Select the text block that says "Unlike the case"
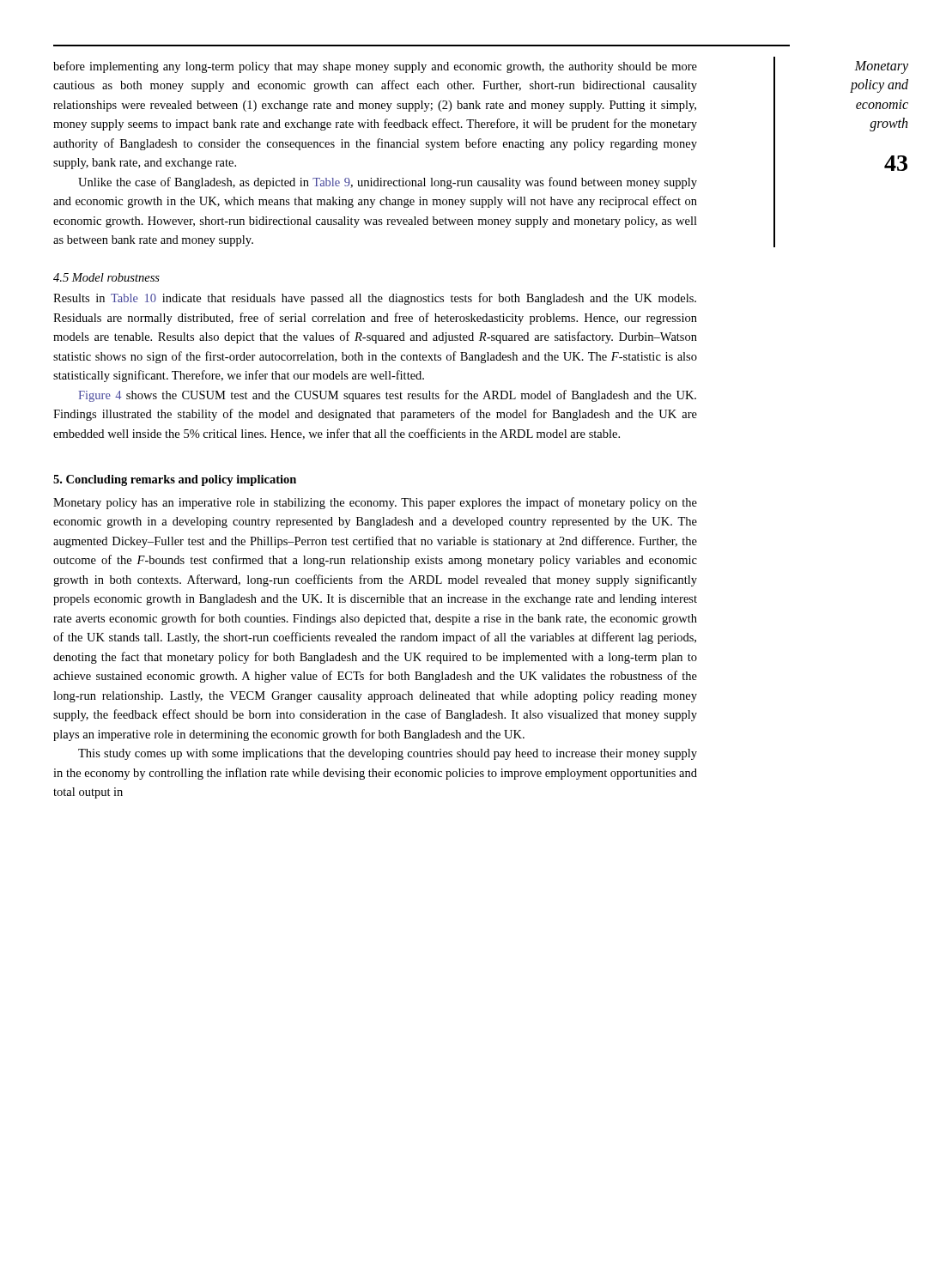 click(375, 211)
